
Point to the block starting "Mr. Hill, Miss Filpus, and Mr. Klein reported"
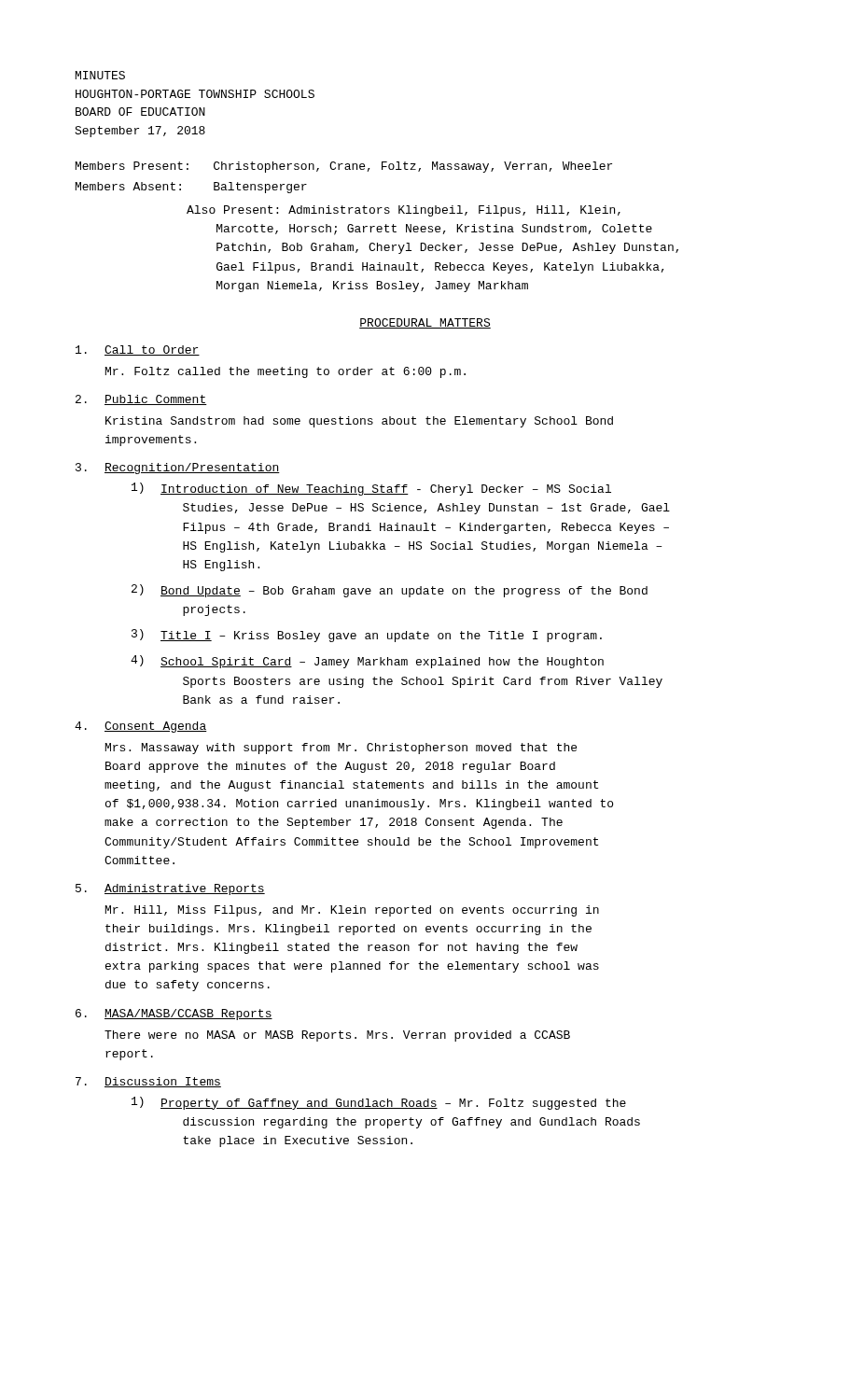click(352, 948)
